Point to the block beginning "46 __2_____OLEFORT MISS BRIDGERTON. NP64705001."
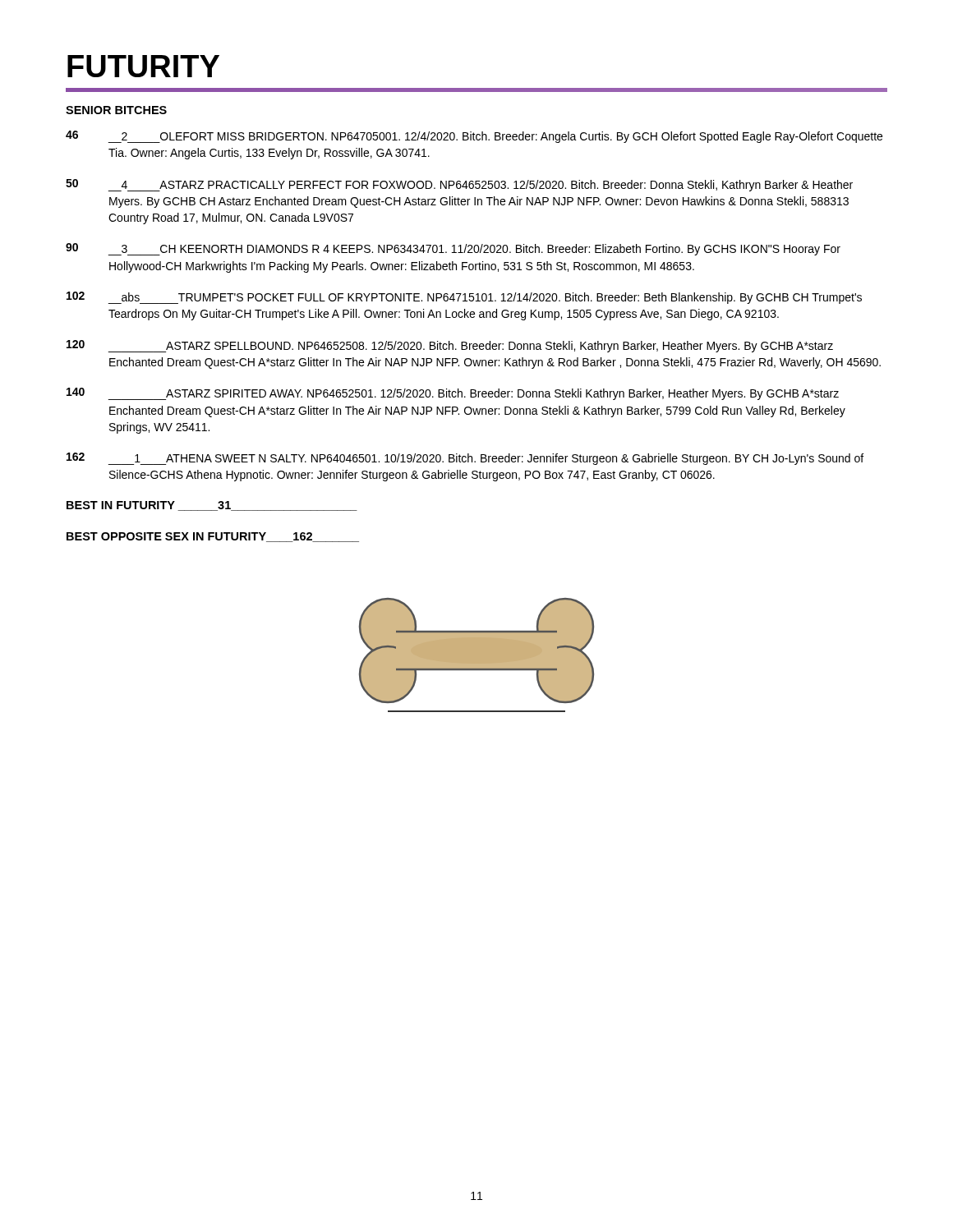The height and width of the screenshot is (1232, 953). point(476,145)
